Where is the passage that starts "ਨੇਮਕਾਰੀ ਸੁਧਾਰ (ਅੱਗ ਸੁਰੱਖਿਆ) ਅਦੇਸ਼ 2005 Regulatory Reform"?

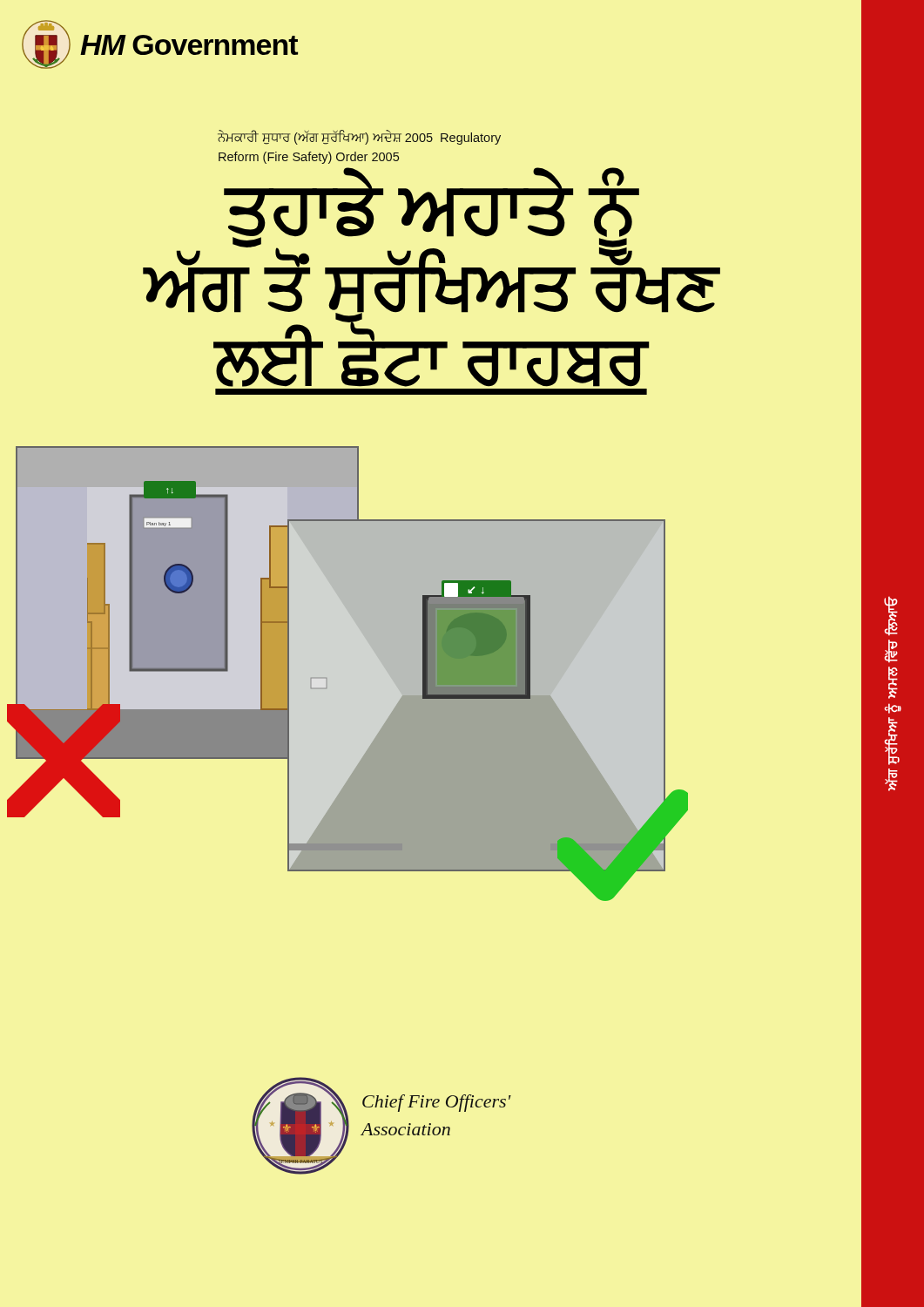pos(359,147)
